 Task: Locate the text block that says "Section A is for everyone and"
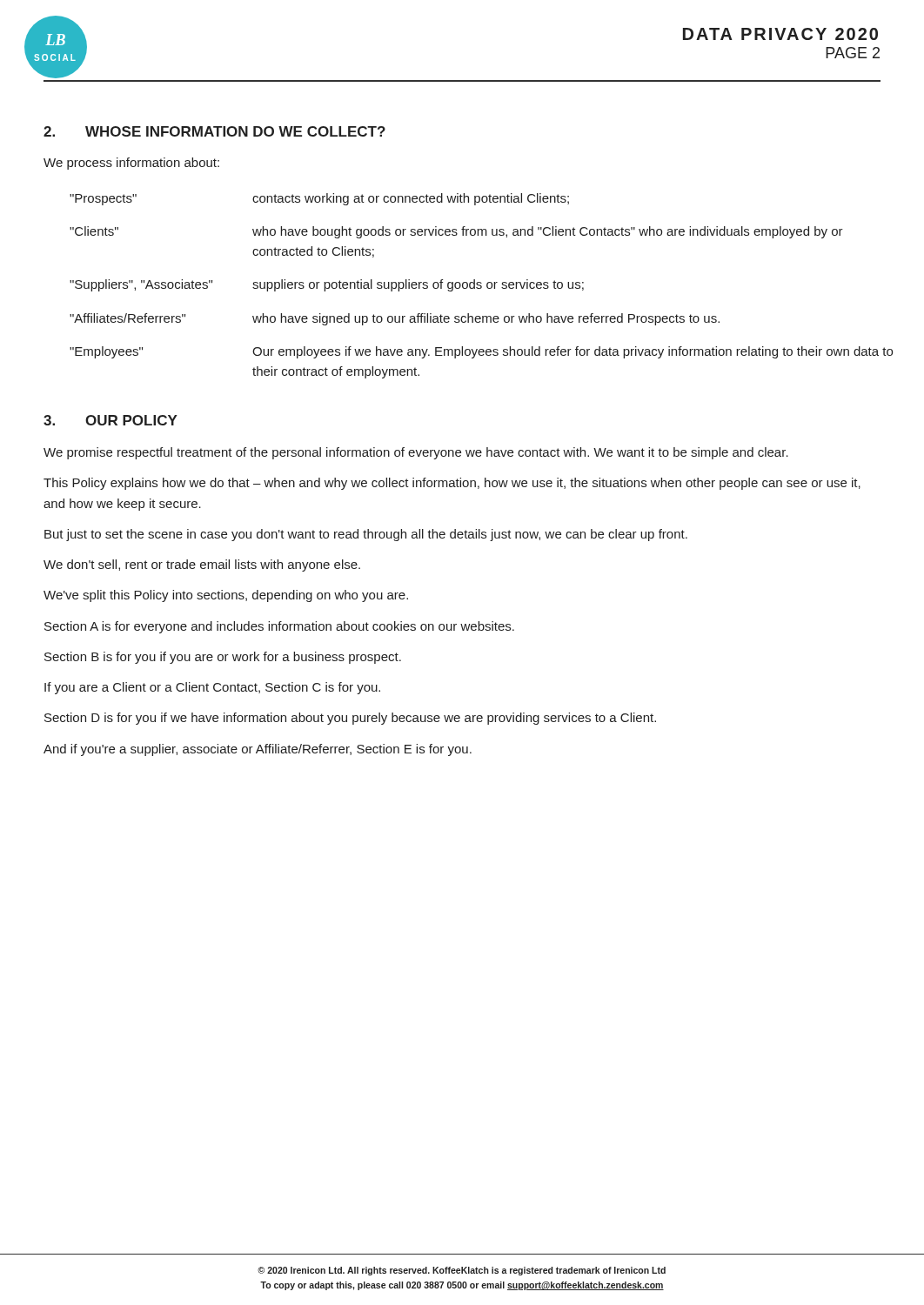tap(279, 626)
